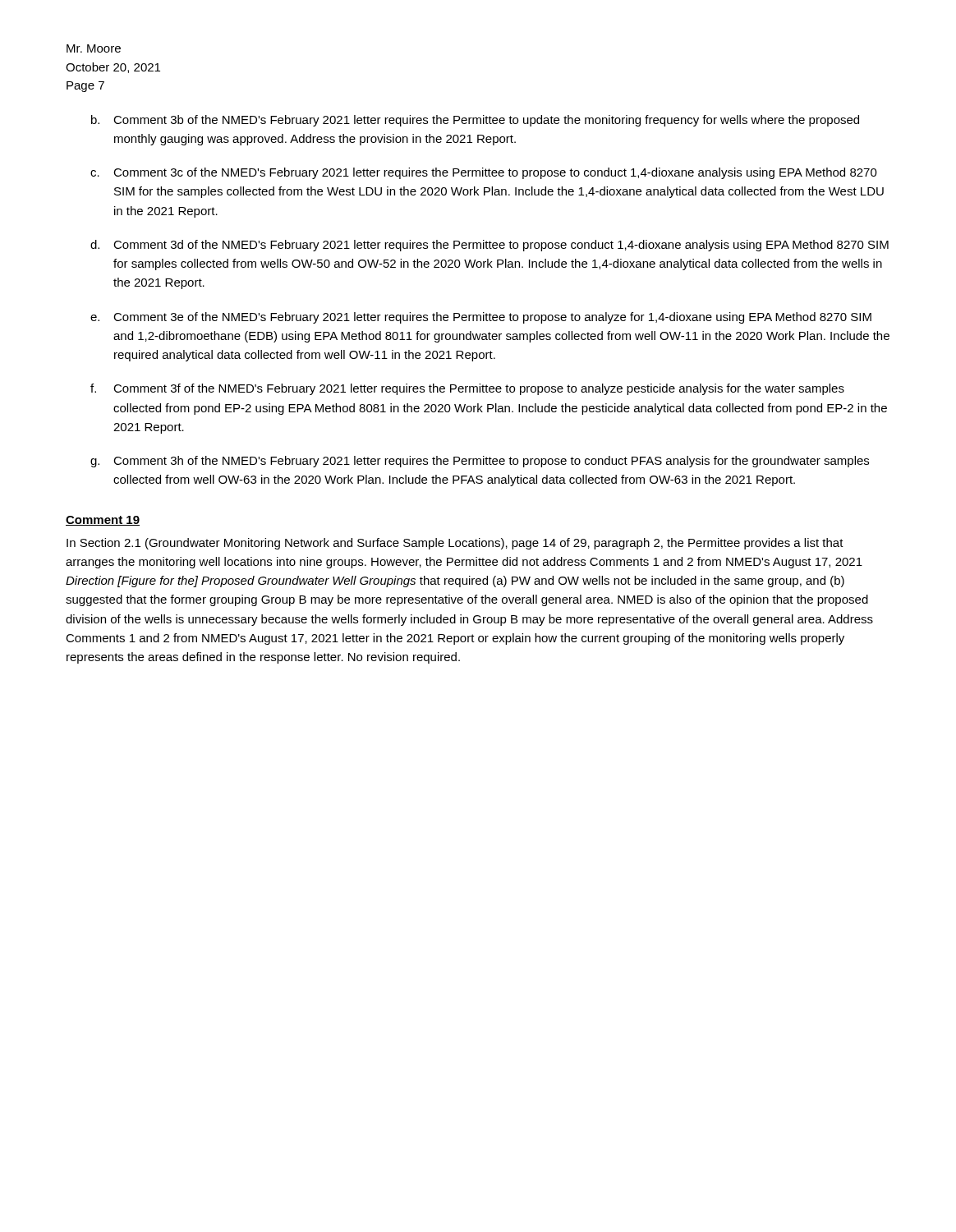Where does it say "Comment 19"?

tap(103, 519)
